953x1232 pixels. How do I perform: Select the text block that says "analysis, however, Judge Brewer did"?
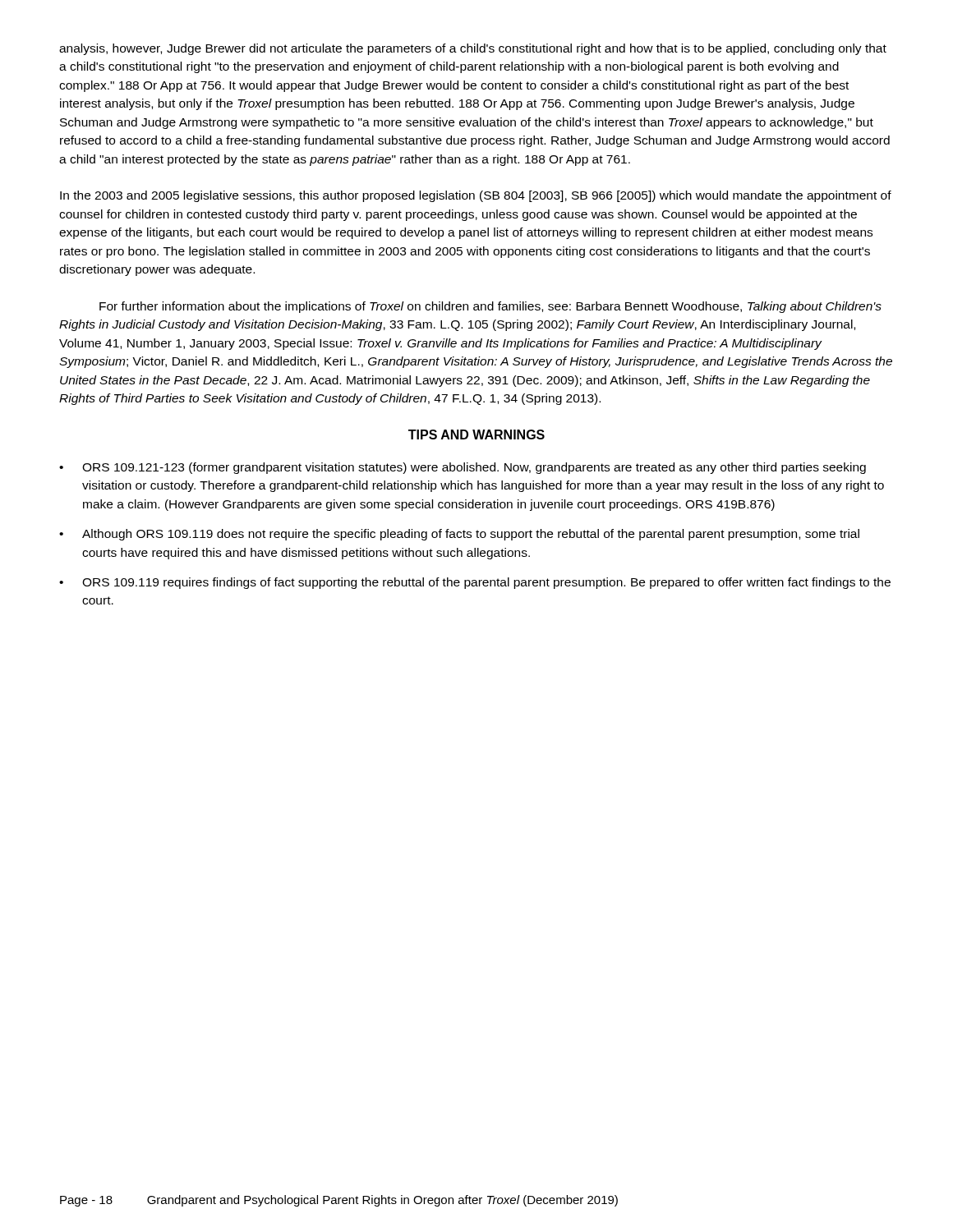pyautogui.click(x=476, y=104)
